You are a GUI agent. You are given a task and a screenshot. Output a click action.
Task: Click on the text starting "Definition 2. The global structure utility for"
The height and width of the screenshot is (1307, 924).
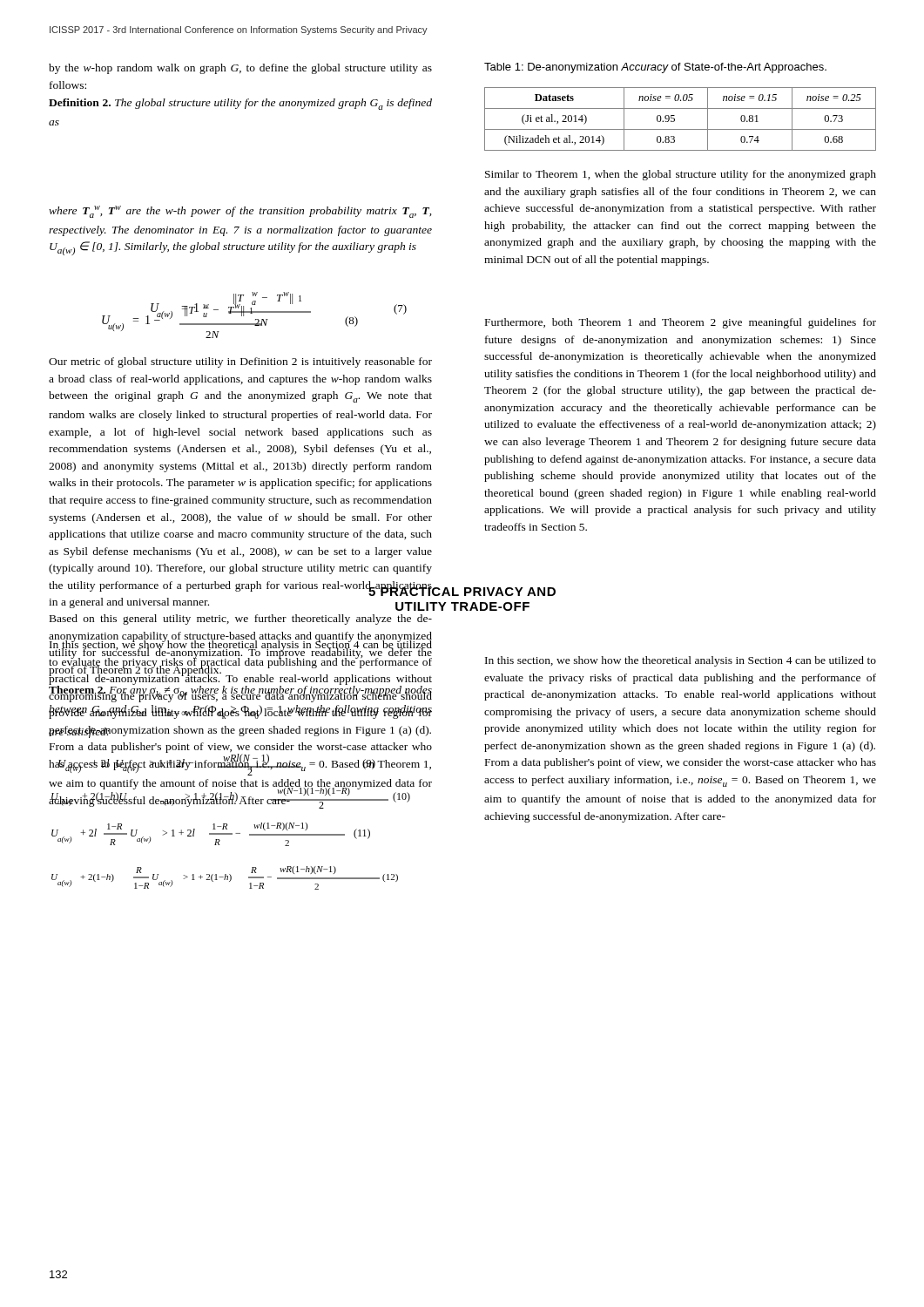(240, 112)
